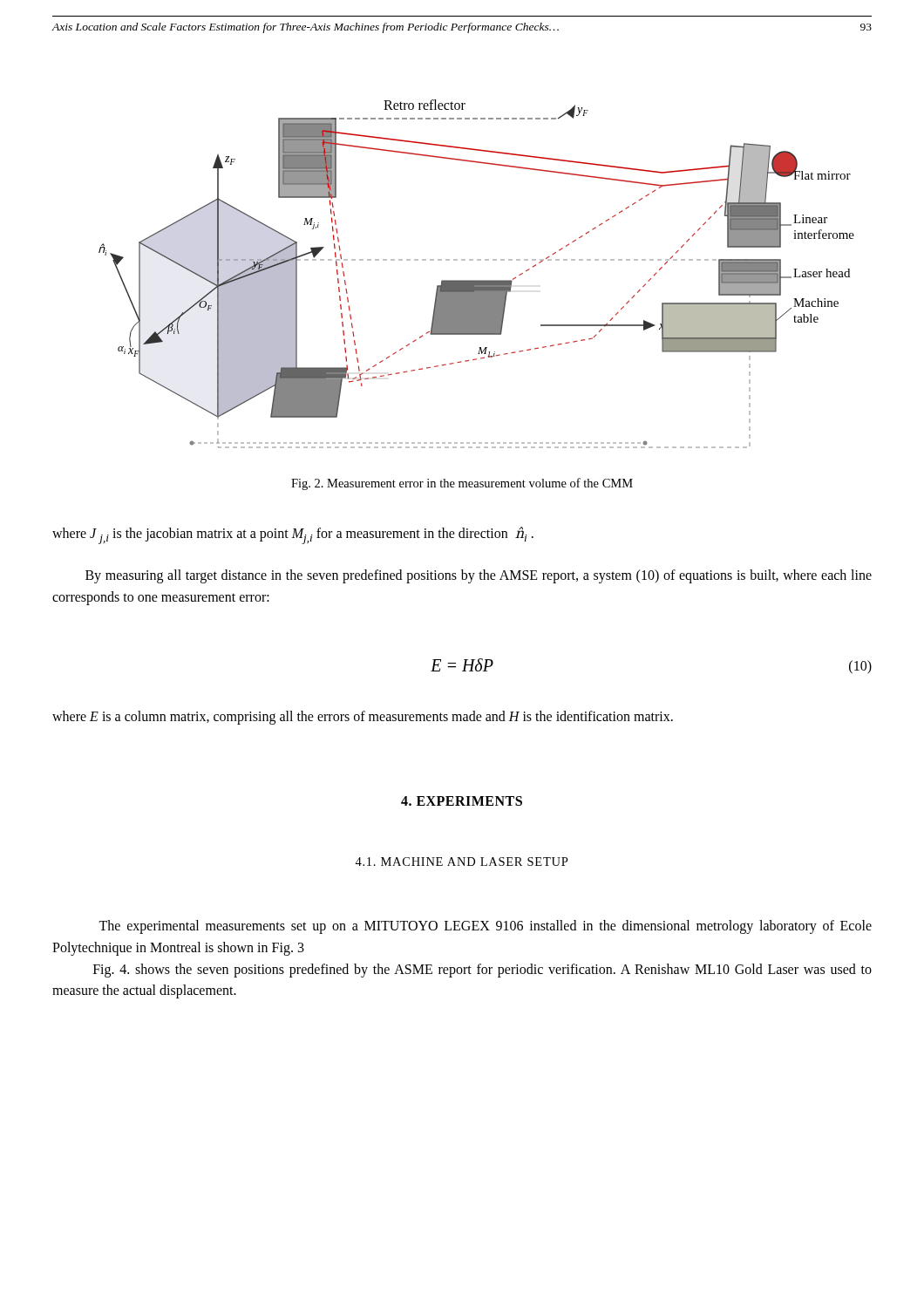This screenshot has width=924, height=1308.
Task: Select the caption
Action: click(462, 483)
